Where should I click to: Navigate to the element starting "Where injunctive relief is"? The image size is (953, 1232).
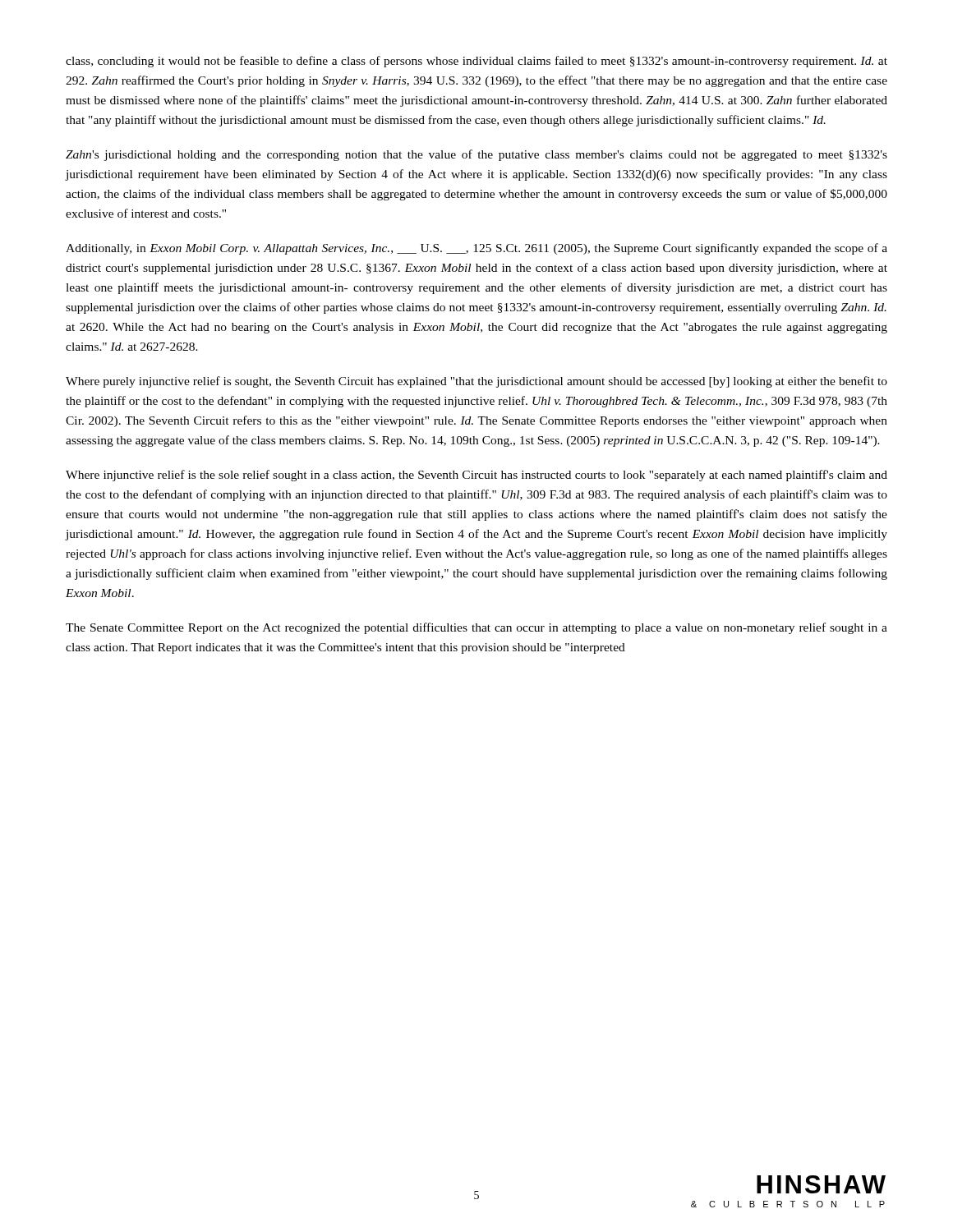[x=476, y=534]
